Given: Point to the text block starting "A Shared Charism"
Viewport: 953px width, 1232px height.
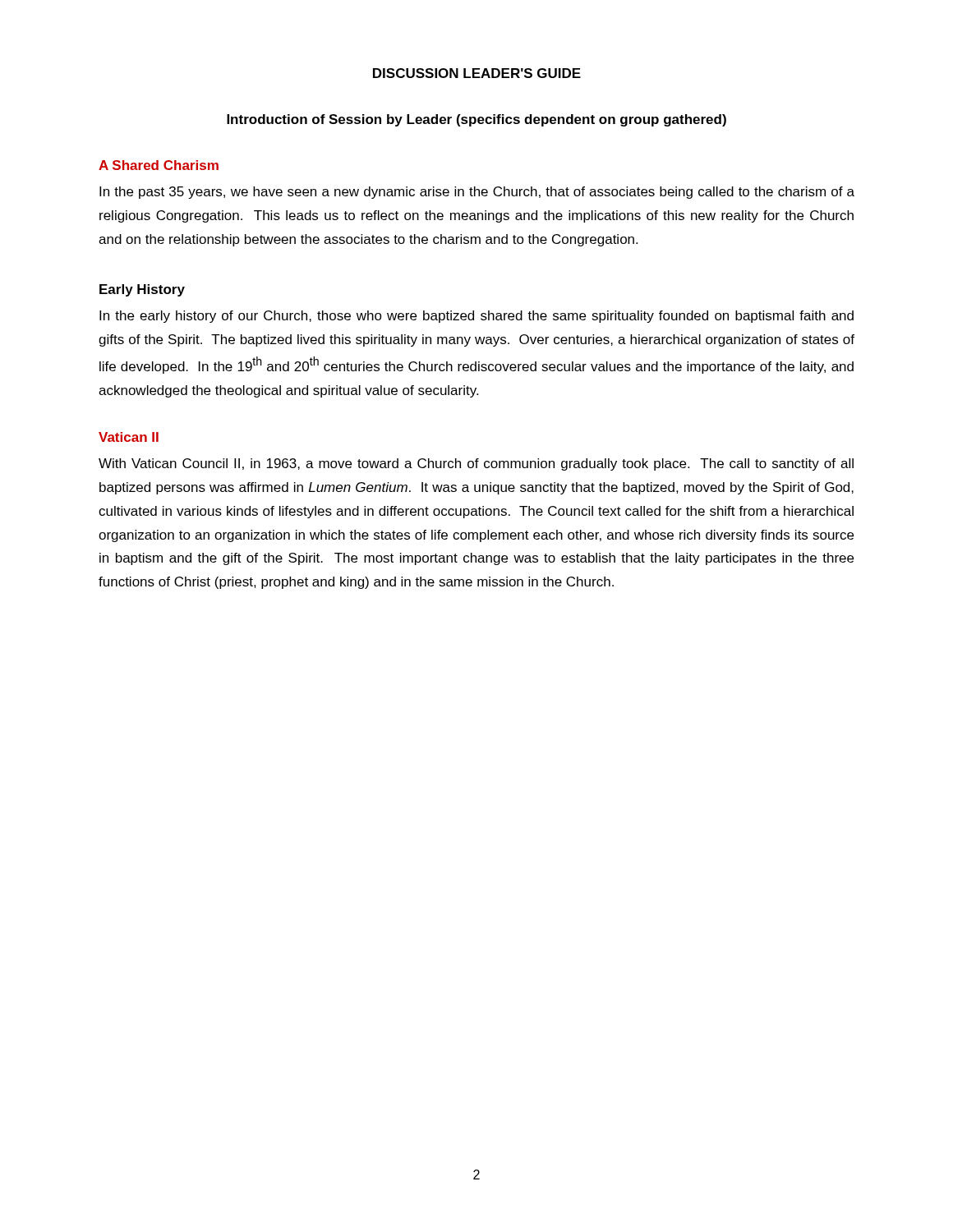Looking at the screenshot, I should click(x=159, y=166).
